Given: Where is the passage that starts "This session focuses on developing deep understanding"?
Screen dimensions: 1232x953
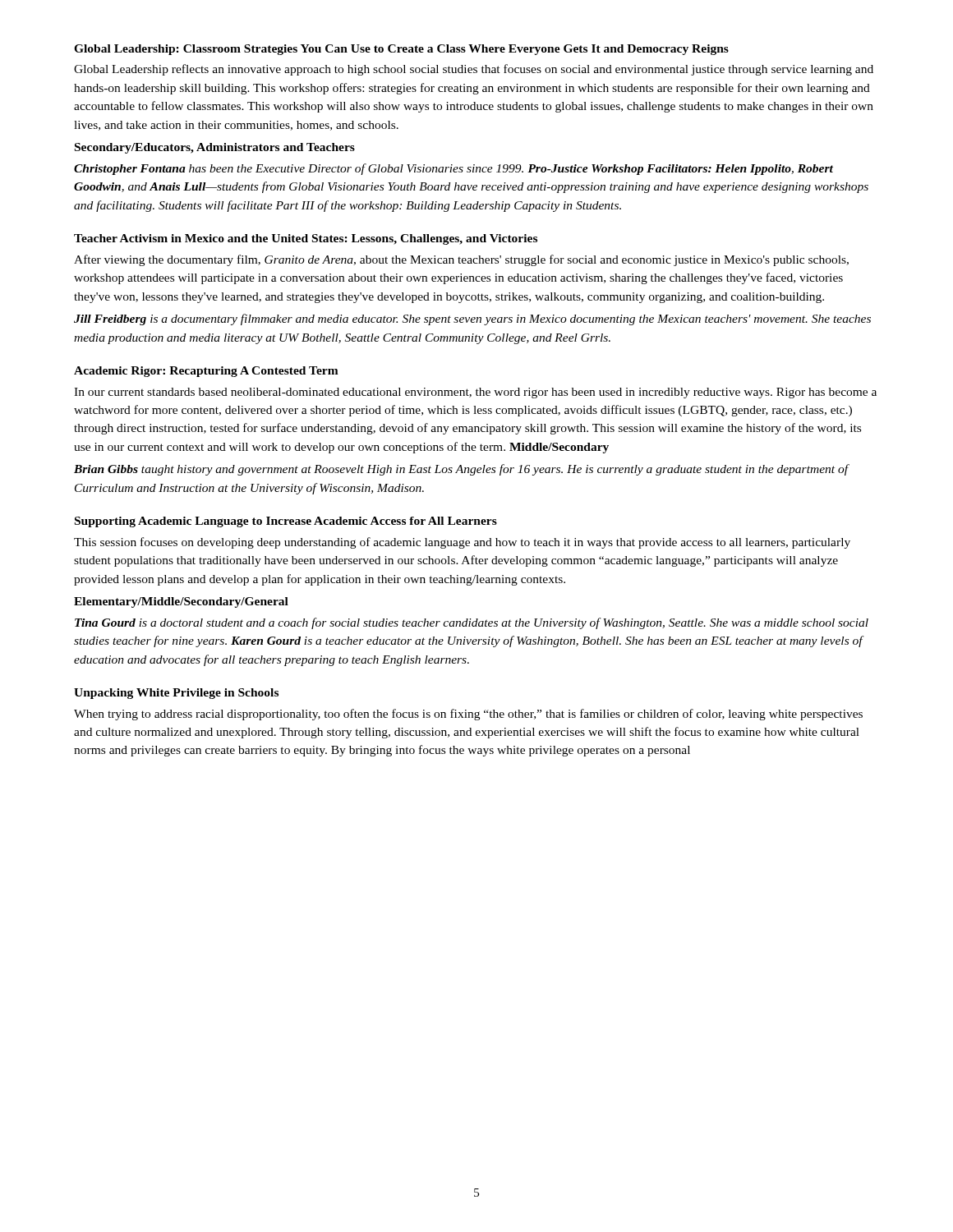Looking at the screenshot, I should coord(462,560).
